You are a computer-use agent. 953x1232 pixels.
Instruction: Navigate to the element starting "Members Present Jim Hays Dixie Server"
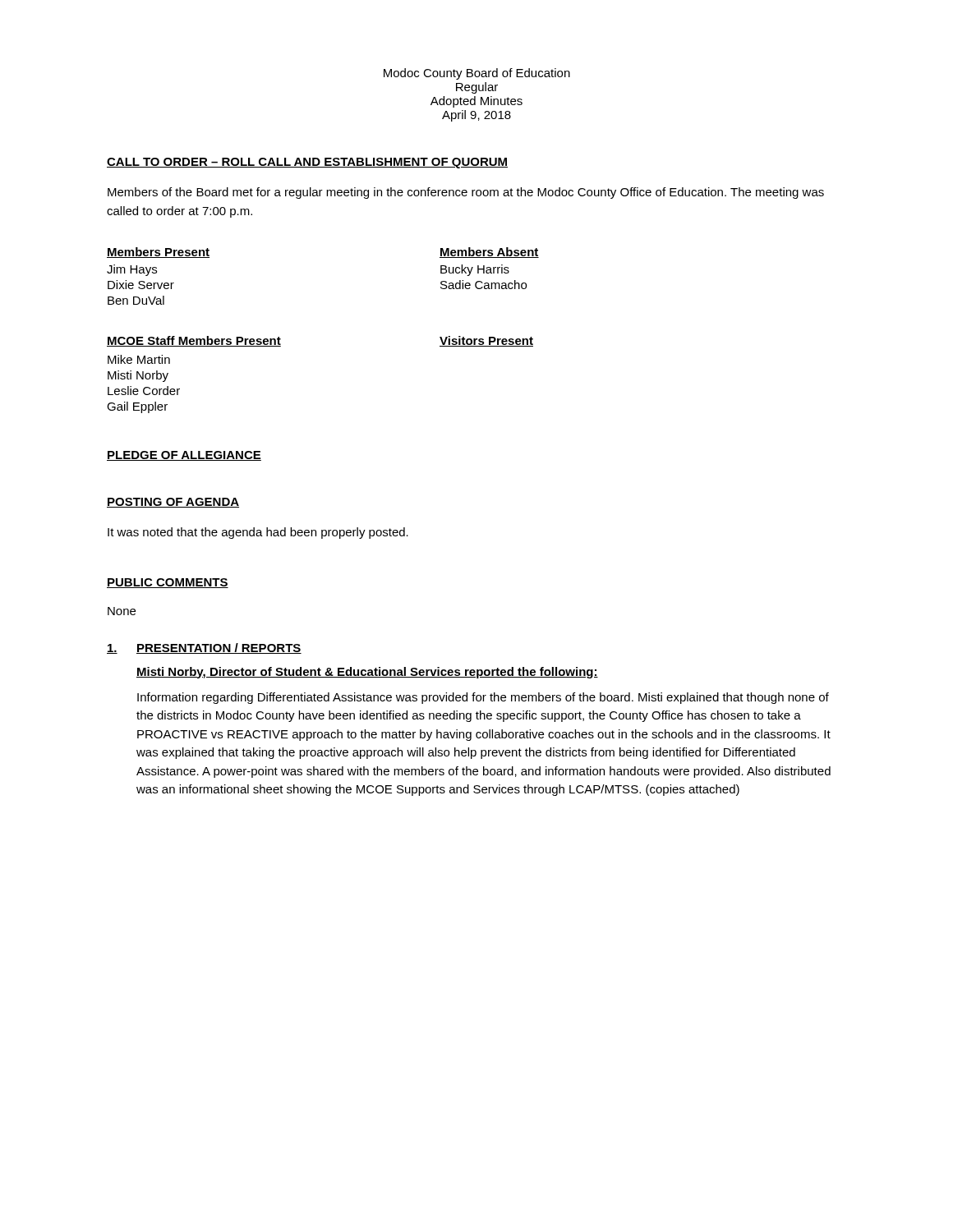pyautogui.click(x=158, y=253)
